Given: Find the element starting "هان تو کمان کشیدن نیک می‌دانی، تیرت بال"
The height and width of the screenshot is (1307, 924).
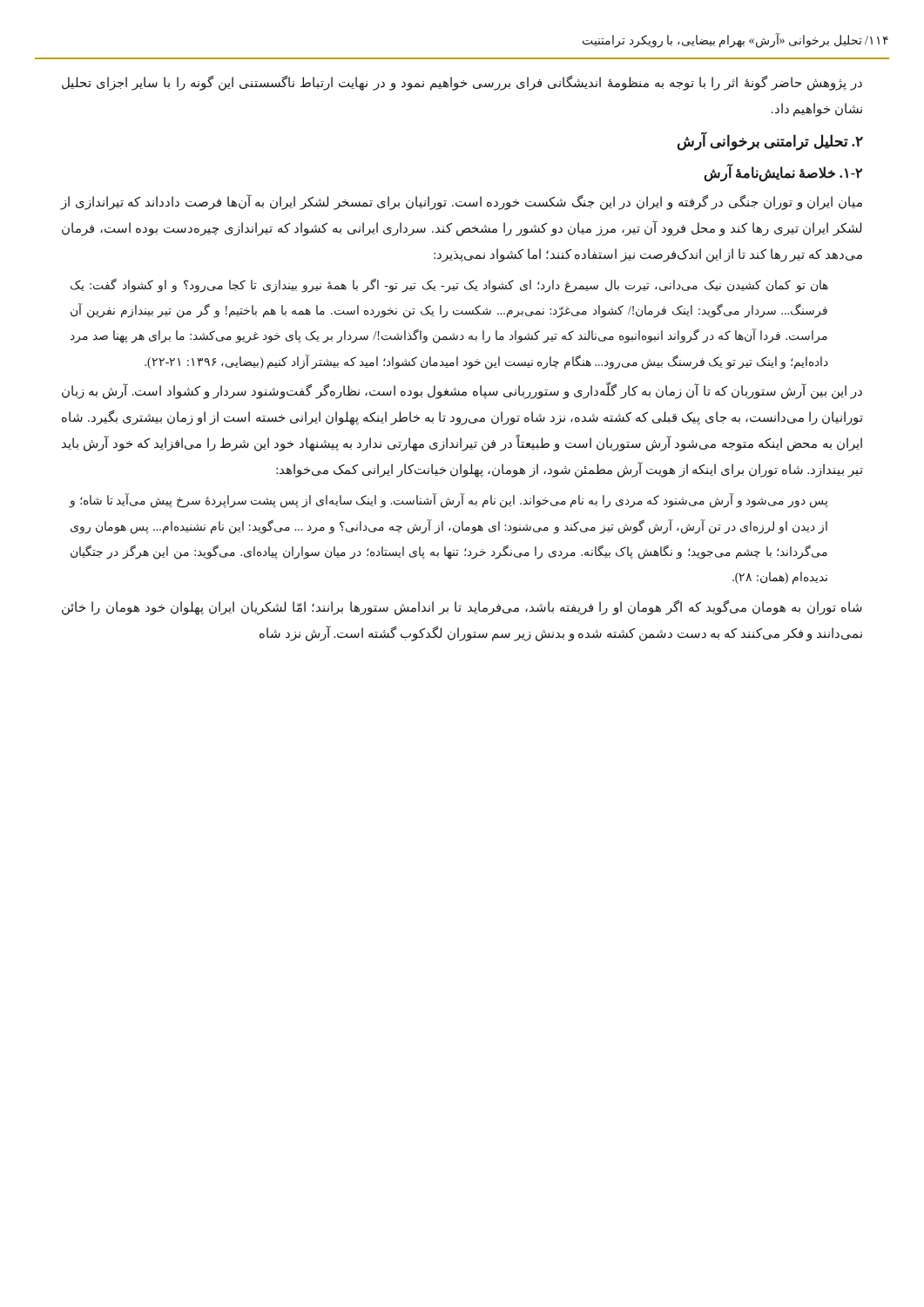Looking at the screenshot, I should click(449, 323).
